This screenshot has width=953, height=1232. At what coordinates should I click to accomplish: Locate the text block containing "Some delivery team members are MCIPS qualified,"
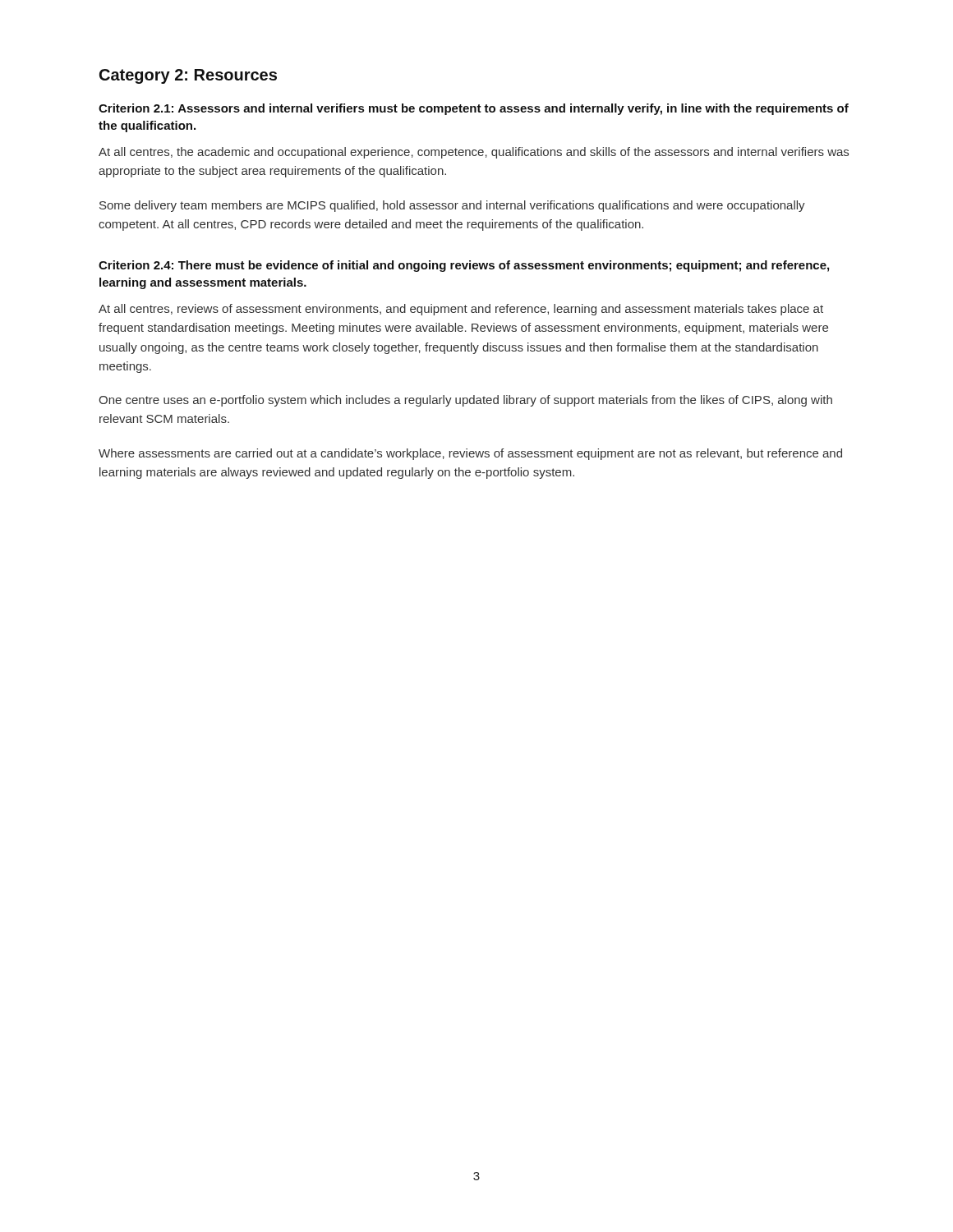pos(452,214)
